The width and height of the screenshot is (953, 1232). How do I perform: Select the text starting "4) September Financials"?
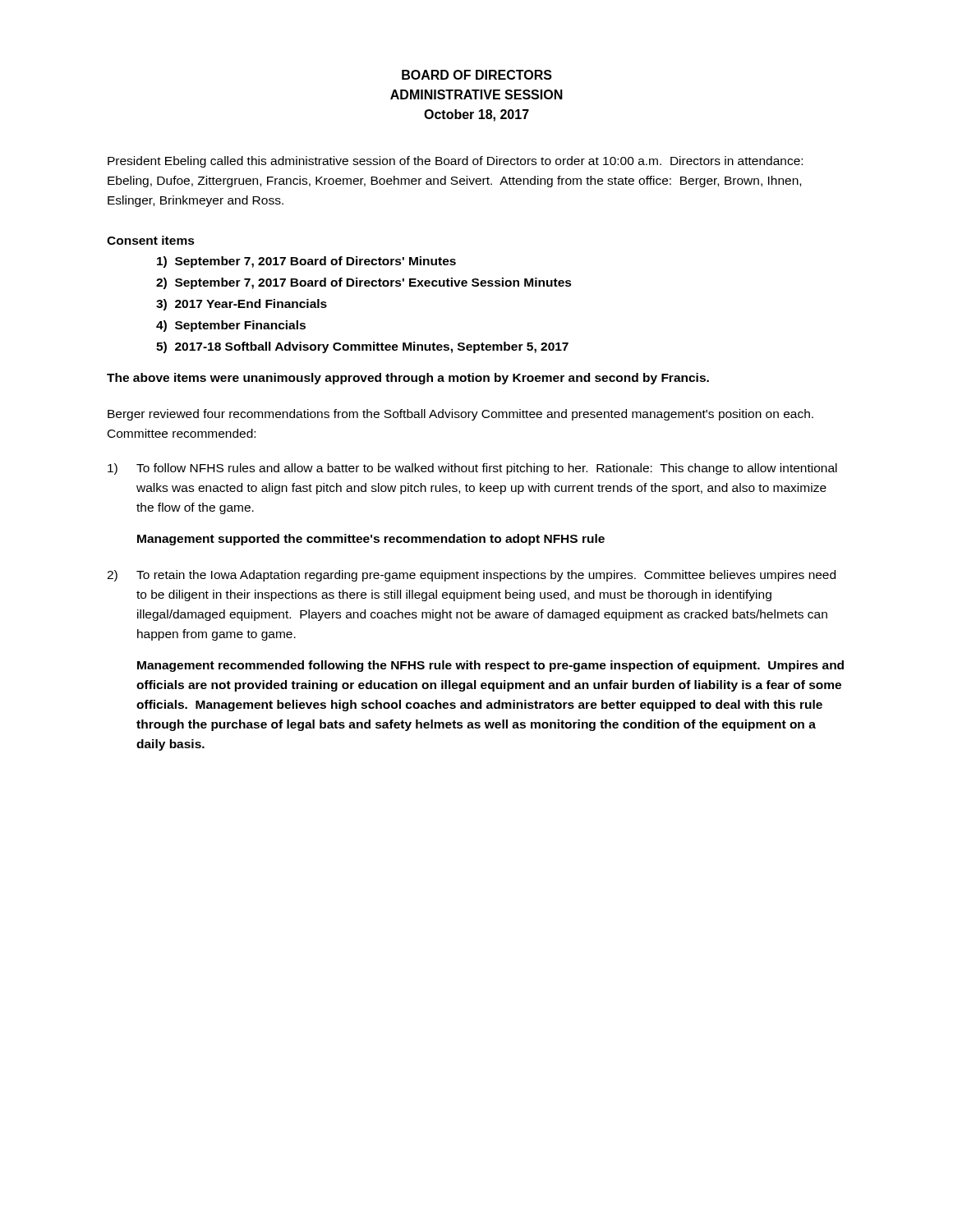[231, 325]
